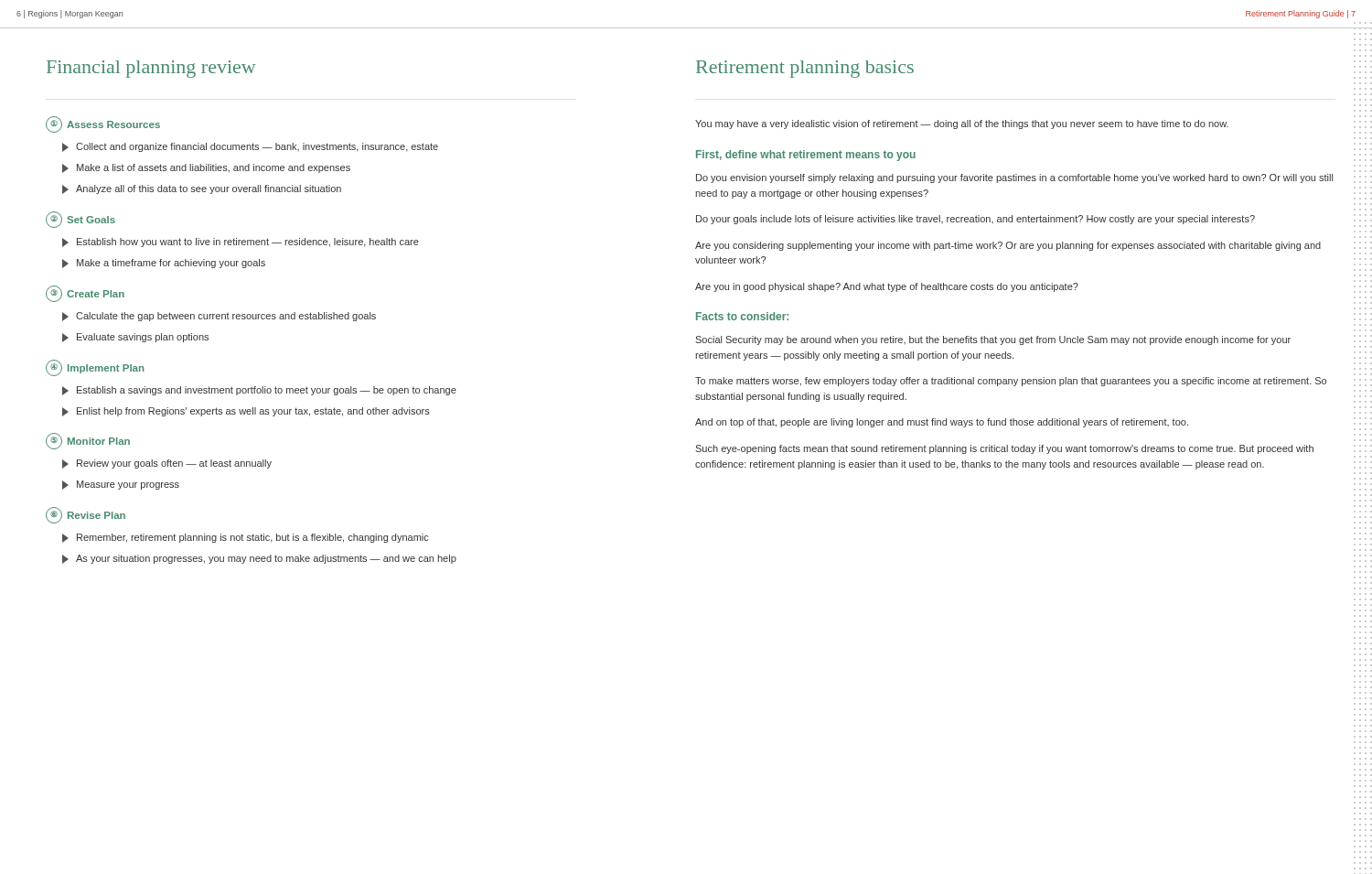1372x874 pixels.
Task: Find the text starting "③ Create Plan"
Action: click(x=85, y=293)
